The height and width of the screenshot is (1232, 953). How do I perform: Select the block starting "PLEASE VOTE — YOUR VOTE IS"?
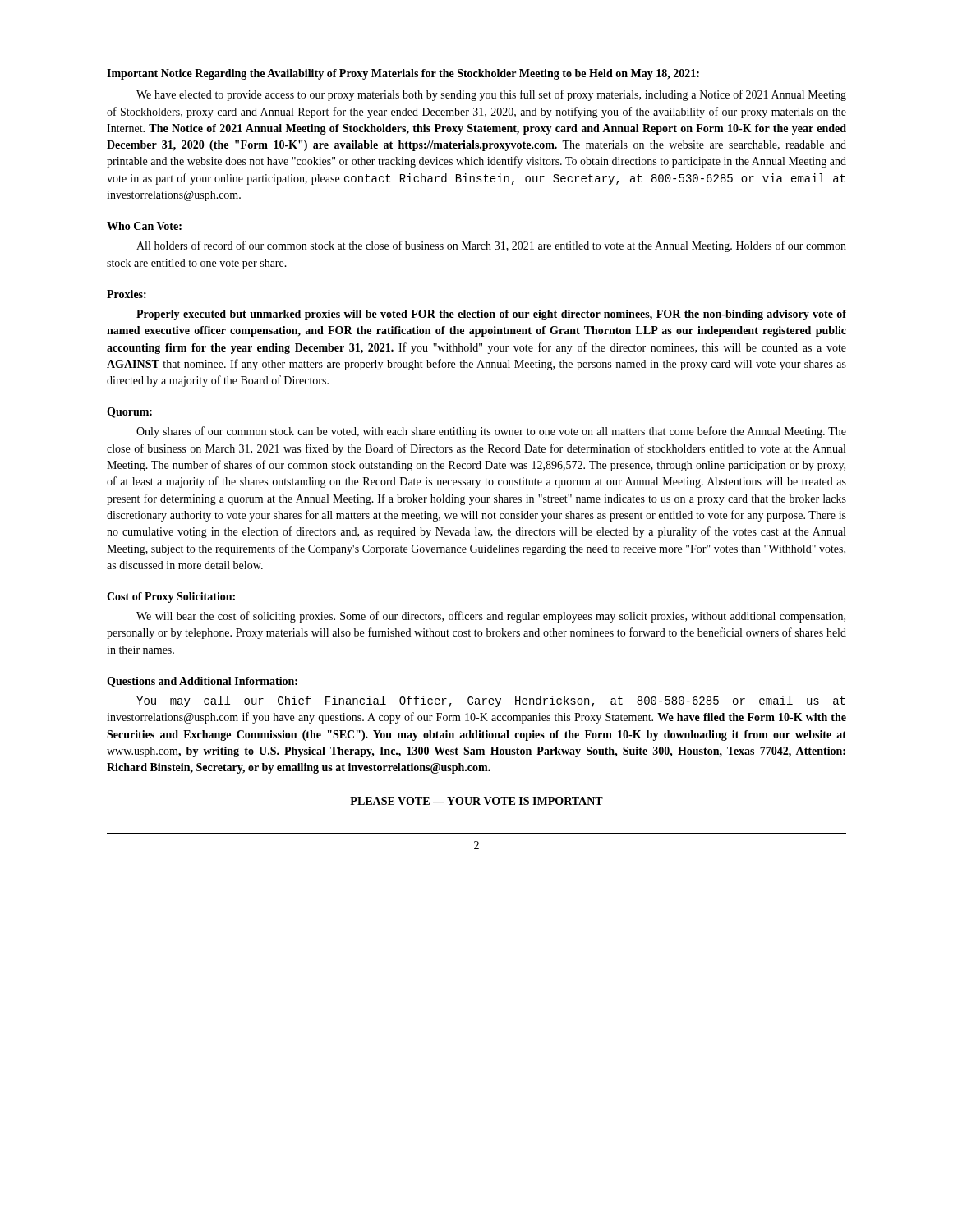[476, 801]
